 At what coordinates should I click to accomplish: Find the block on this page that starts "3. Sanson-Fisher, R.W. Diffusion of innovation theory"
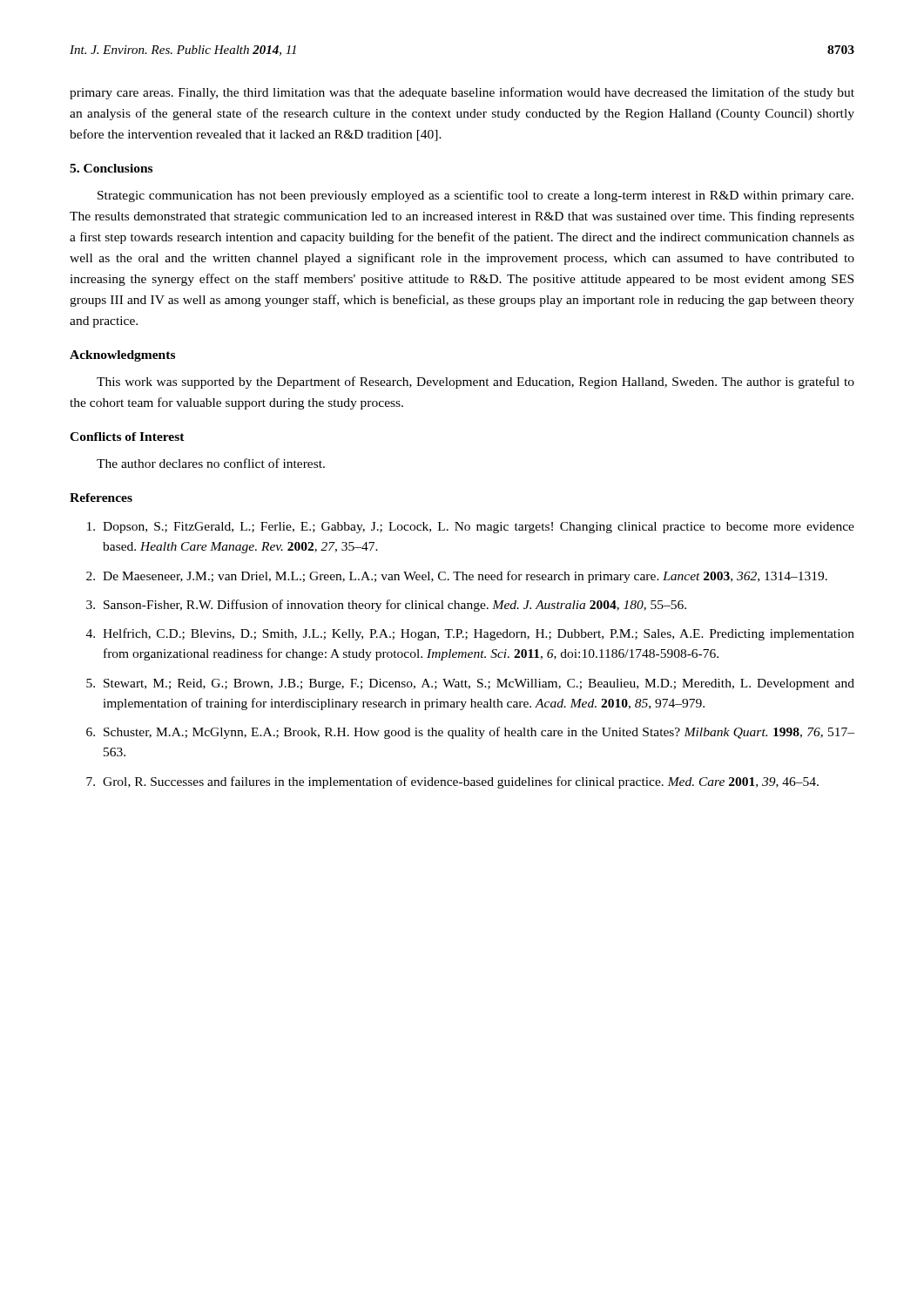(x=462, y=604)
